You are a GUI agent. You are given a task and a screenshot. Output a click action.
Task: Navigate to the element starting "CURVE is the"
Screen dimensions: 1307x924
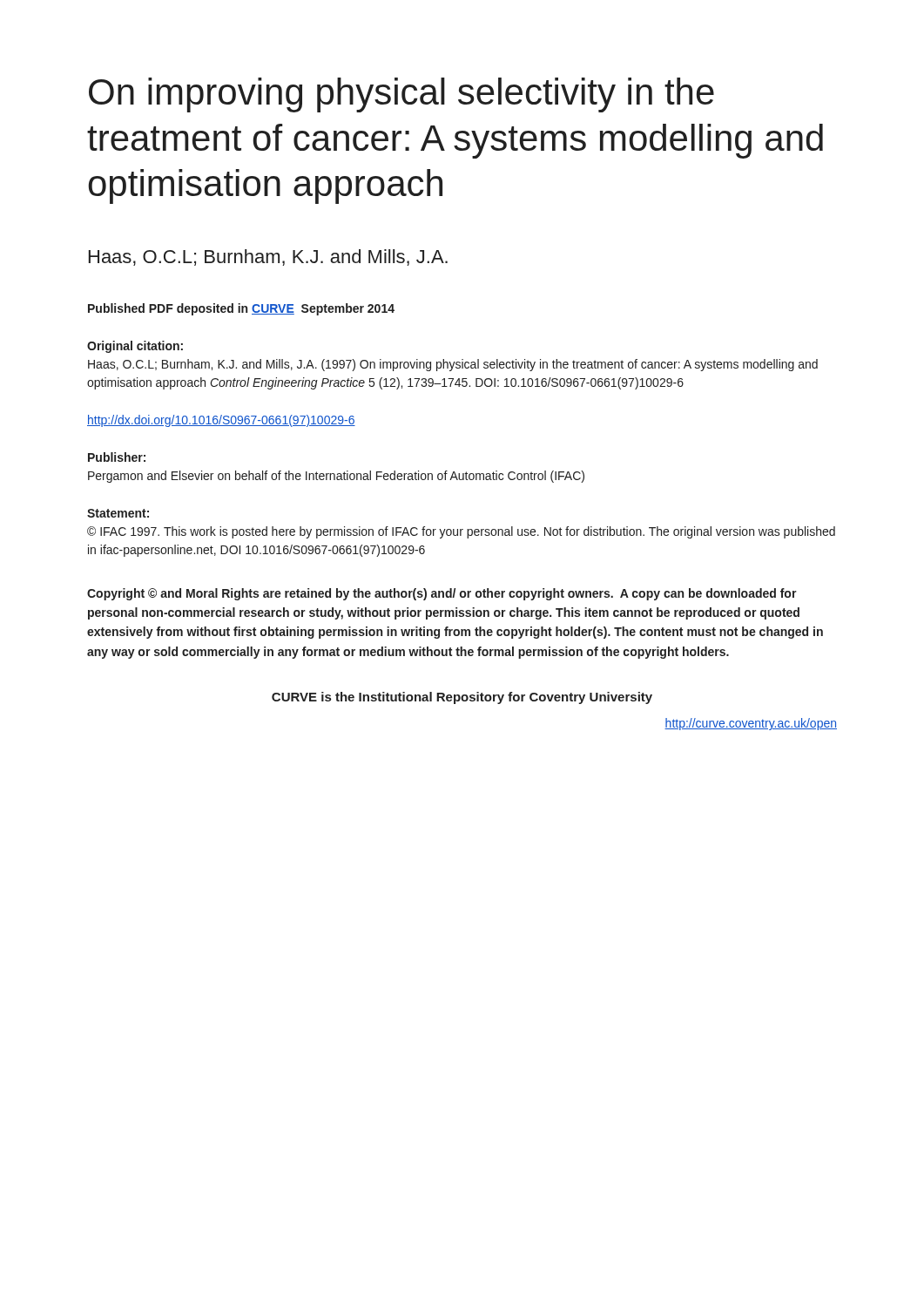coord(462,697)
